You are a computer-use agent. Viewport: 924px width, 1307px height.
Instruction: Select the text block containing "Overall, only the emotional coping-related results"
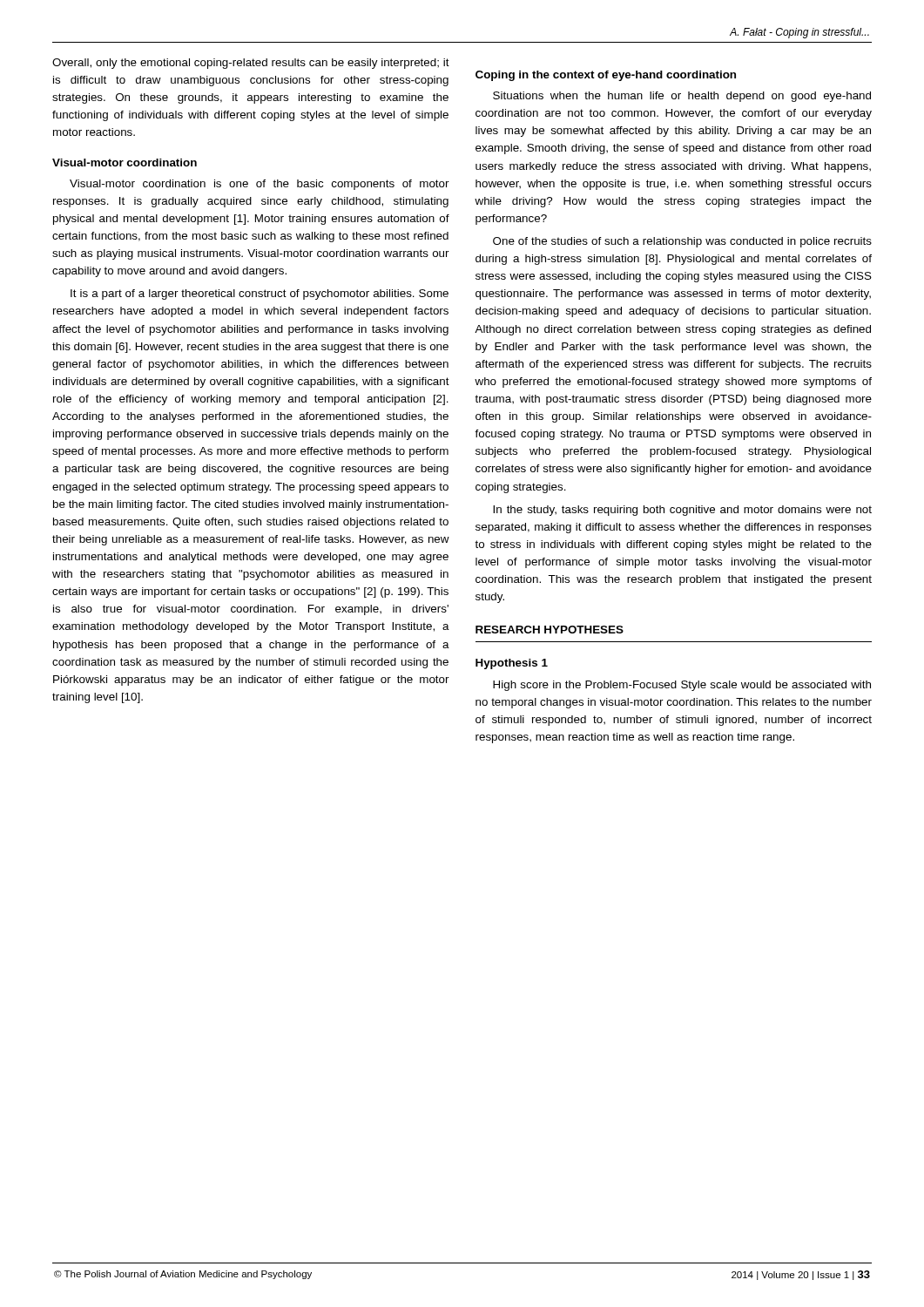click(251, 98)
